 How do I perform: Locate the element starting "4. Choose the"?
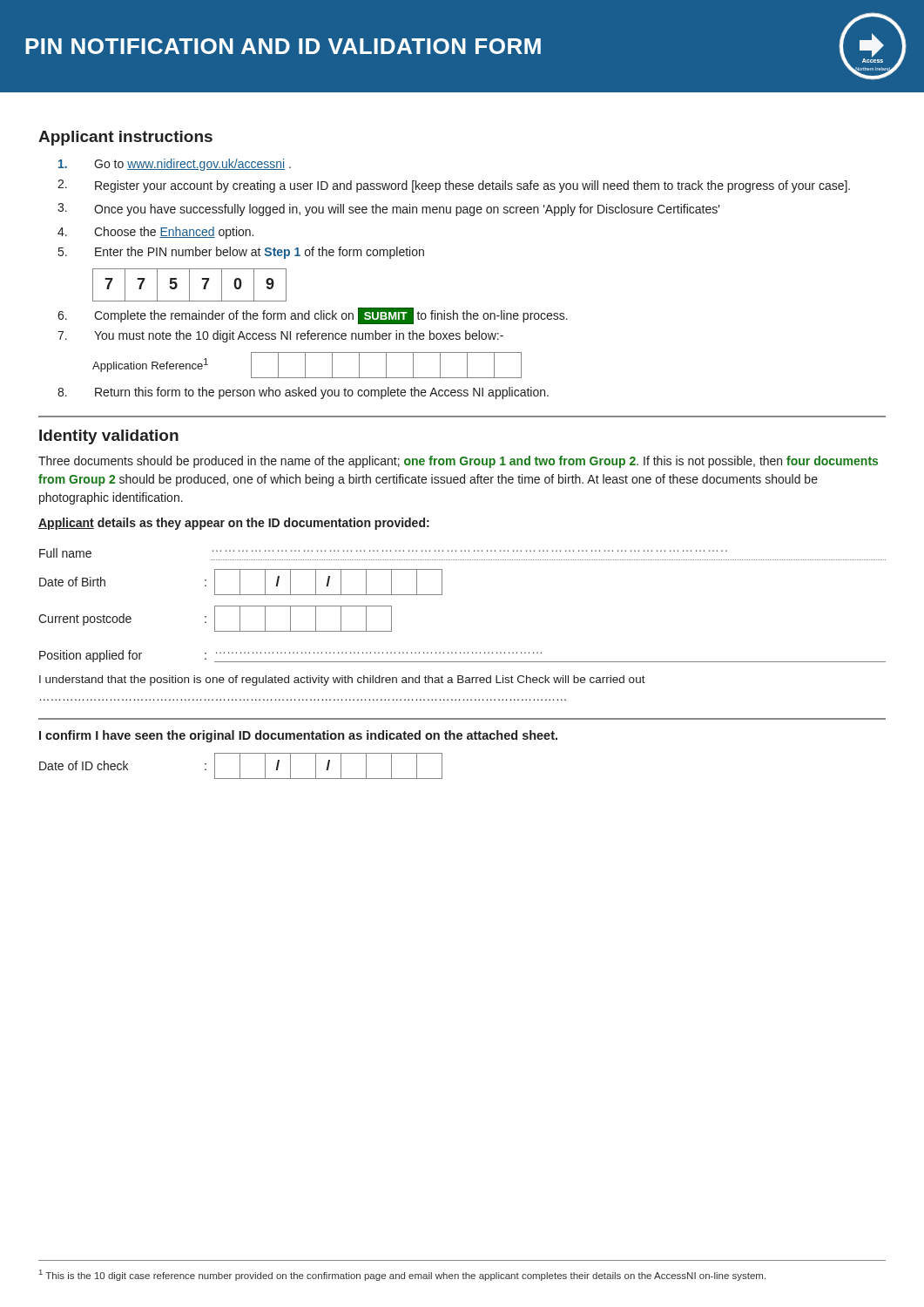click(155, 233)
